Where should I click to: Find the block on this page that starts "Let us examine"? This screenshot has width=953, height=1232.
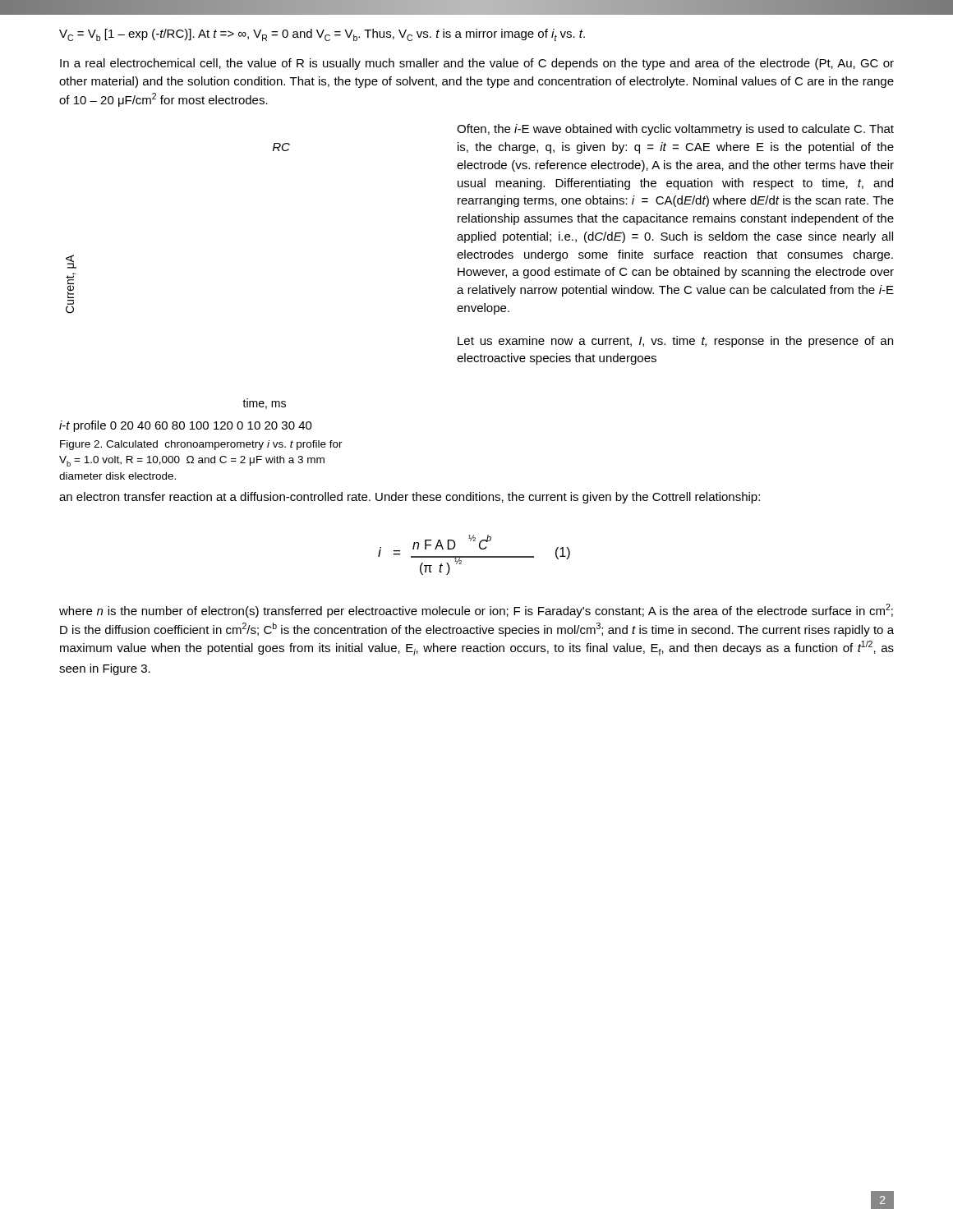pyautogui.click(x=675, y=349)
